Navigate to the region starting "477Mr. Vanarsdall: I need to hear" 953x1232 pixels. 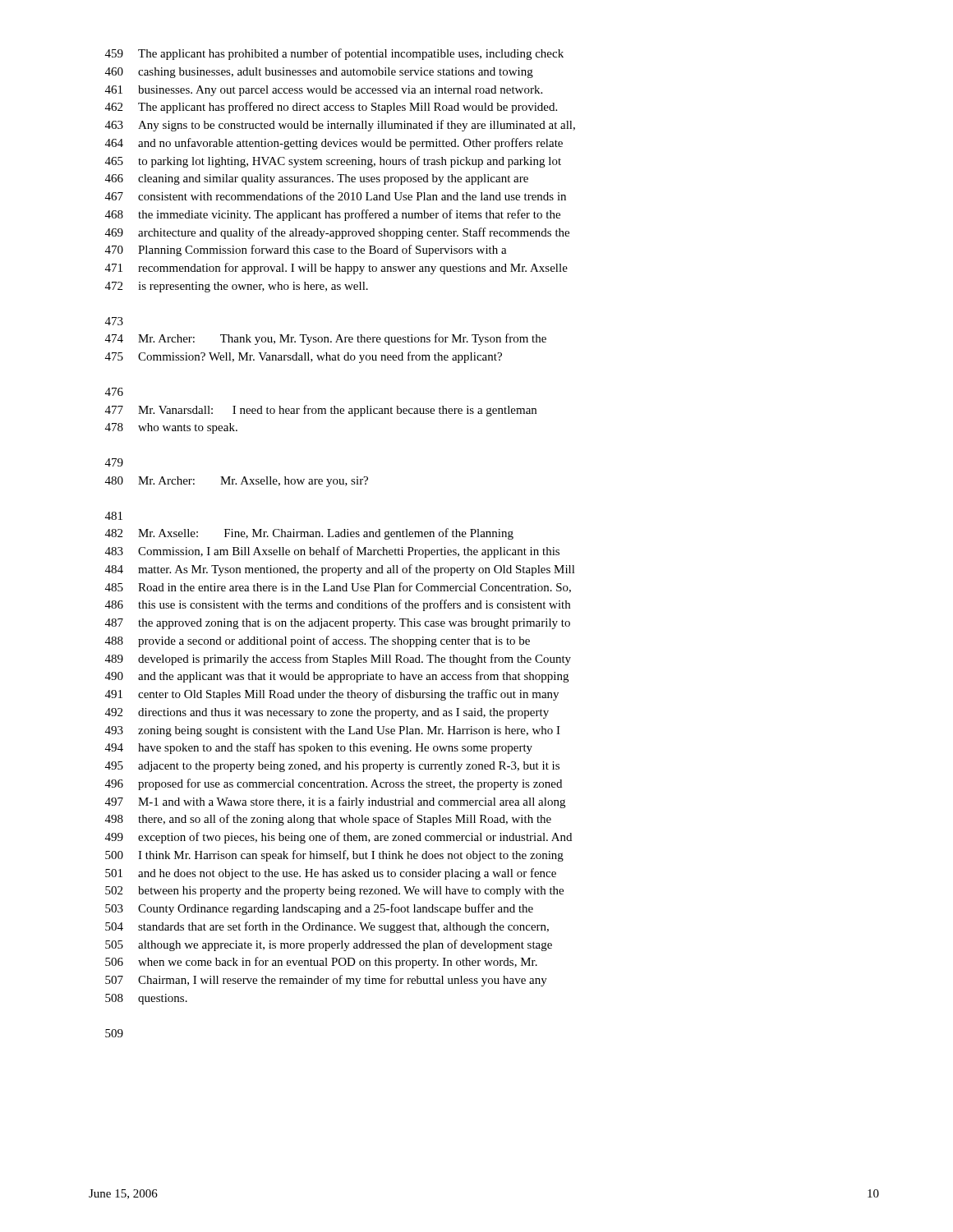click(484, 410)
